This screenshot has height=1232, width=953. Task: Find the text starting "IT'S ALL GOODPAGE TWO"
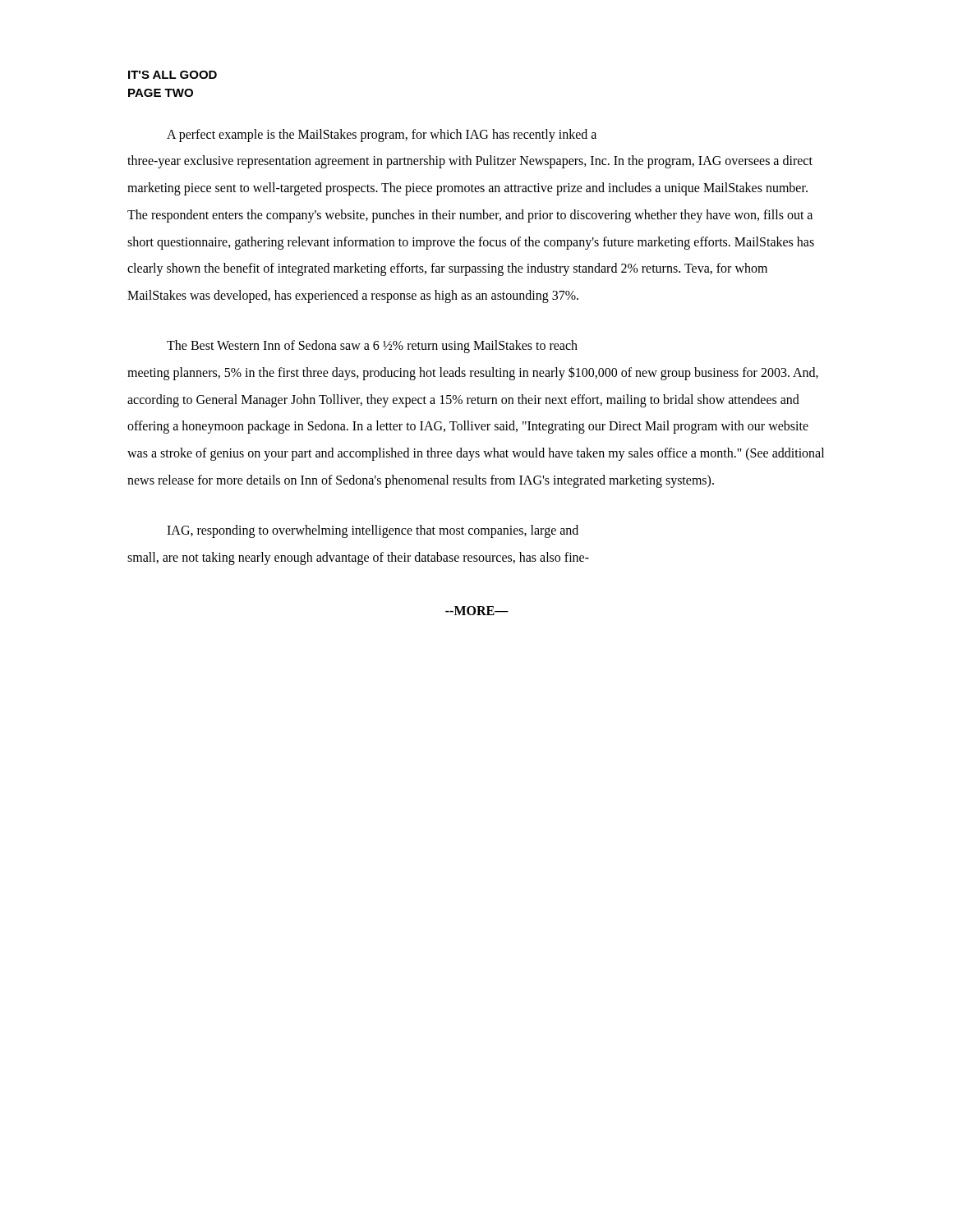pos(172,83)
